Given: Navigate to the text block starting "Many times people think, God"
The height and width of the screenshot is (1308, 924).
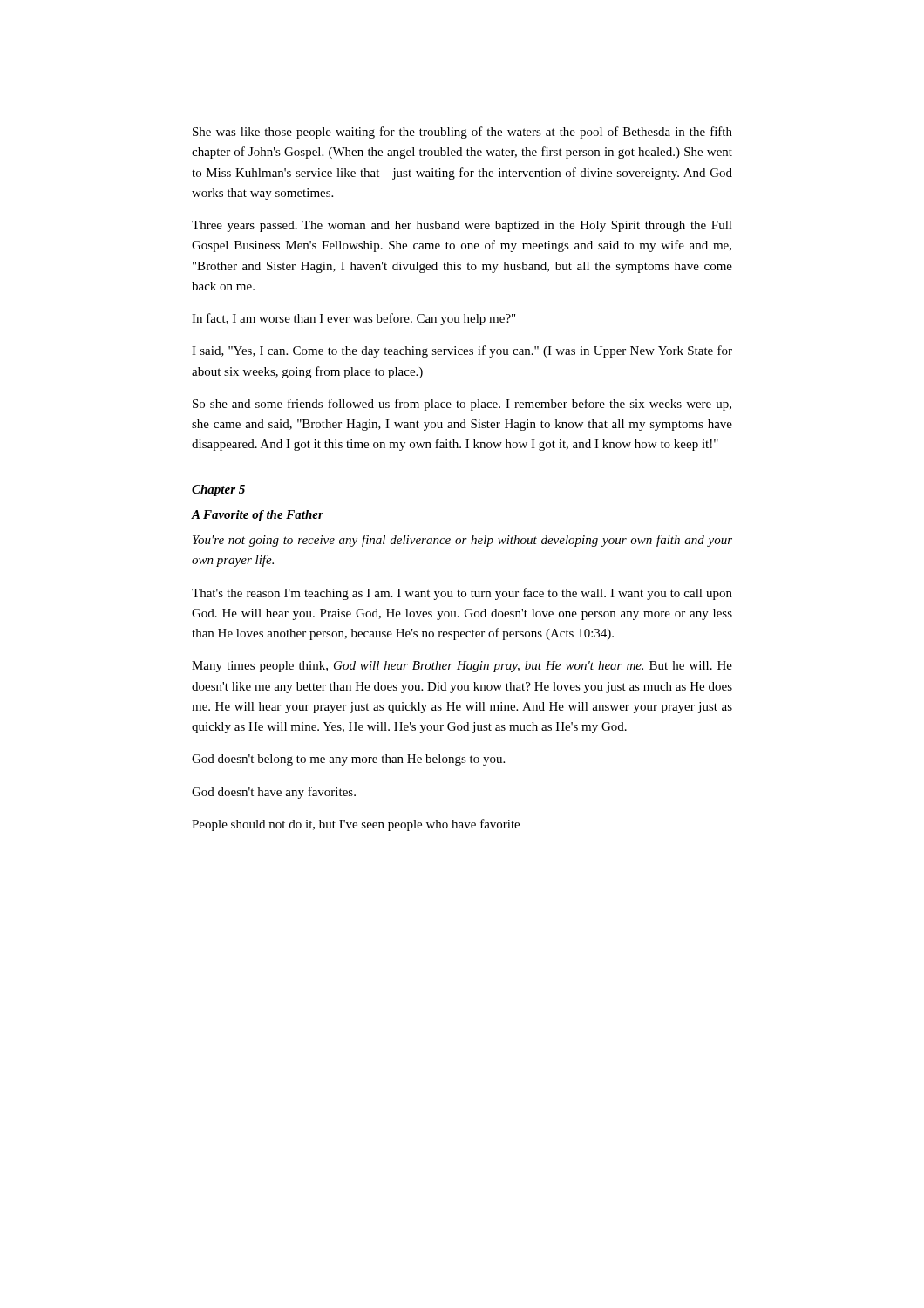Looking at the screenshot, I should click(462, 696).
